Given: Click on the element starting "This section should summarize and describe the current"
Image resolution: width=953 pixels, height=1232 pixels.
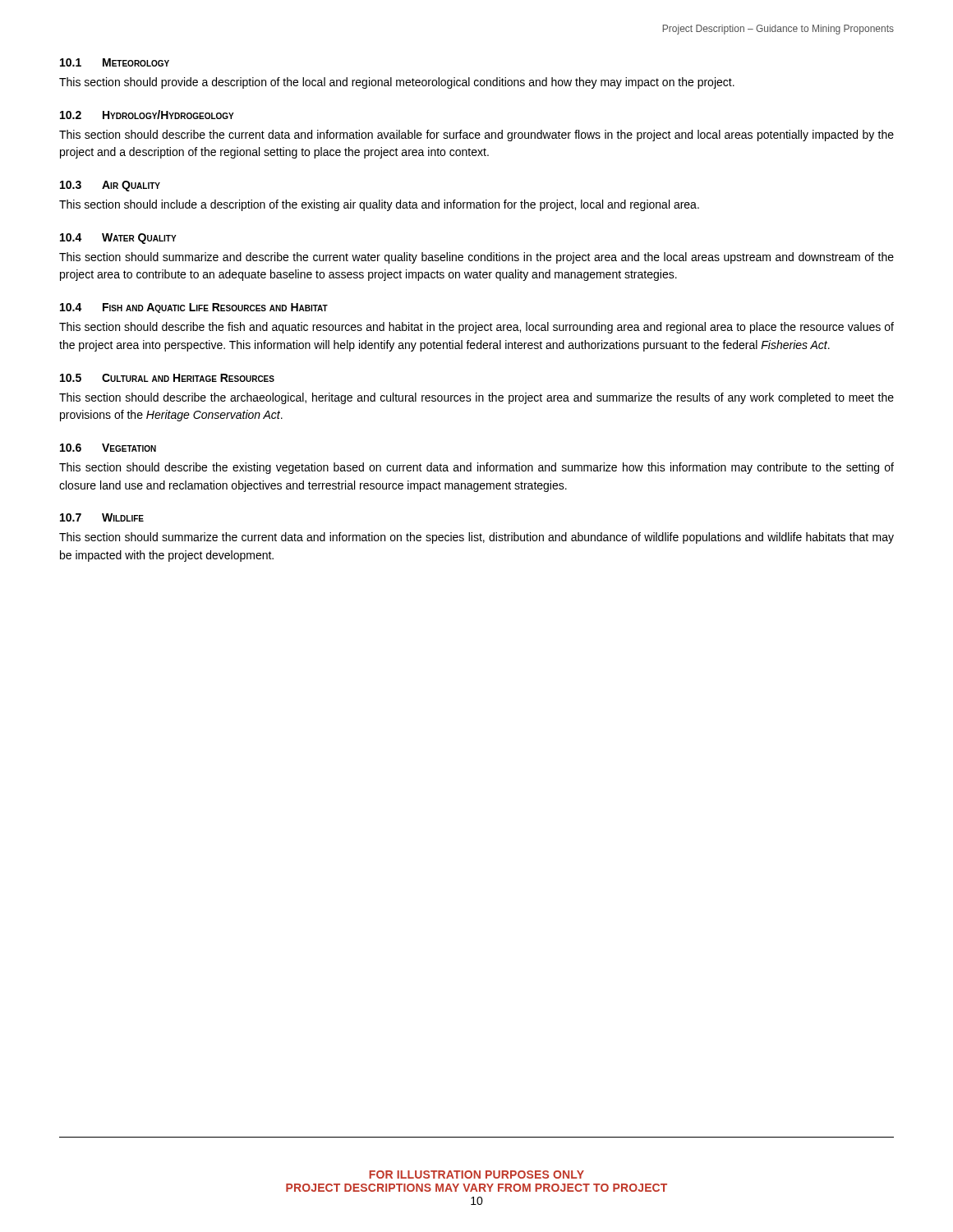Looking at the screenshot, I should point(476,266).
